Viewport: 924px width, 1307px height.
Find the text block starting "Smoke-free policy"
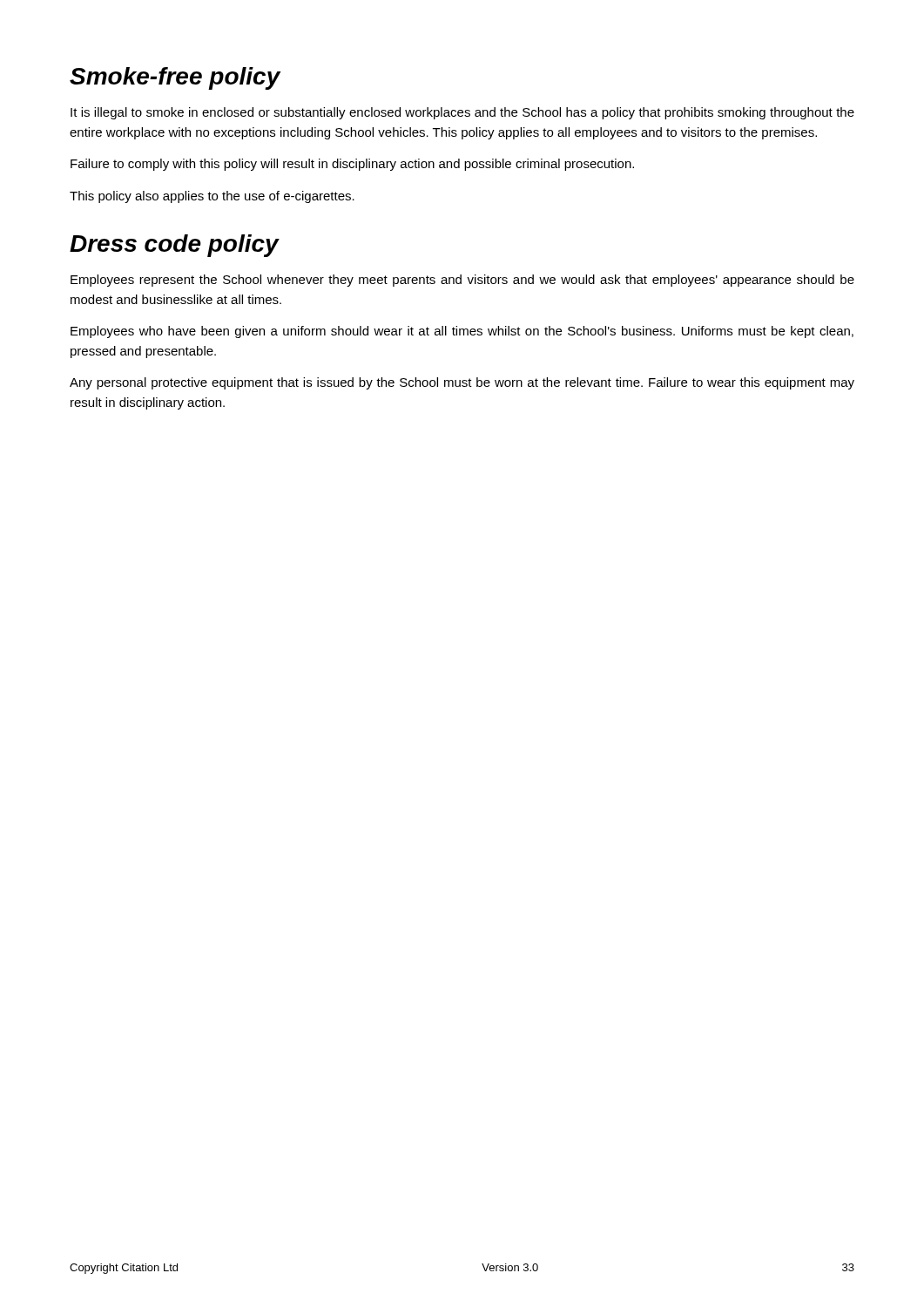pyautogui.click(x=175, y=76)
